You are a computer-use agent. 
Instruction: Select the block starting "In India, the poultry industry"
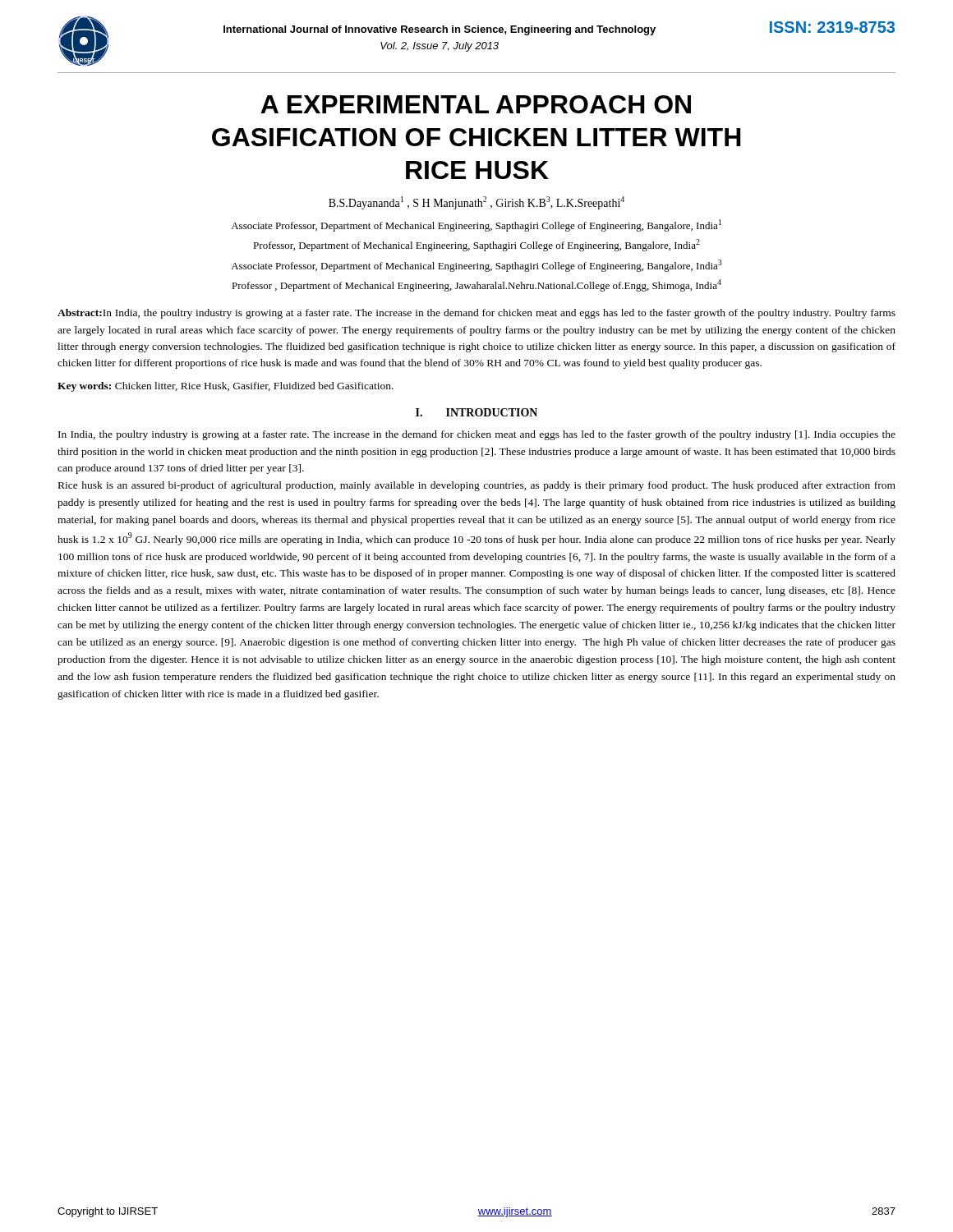[x=476, y=564]
